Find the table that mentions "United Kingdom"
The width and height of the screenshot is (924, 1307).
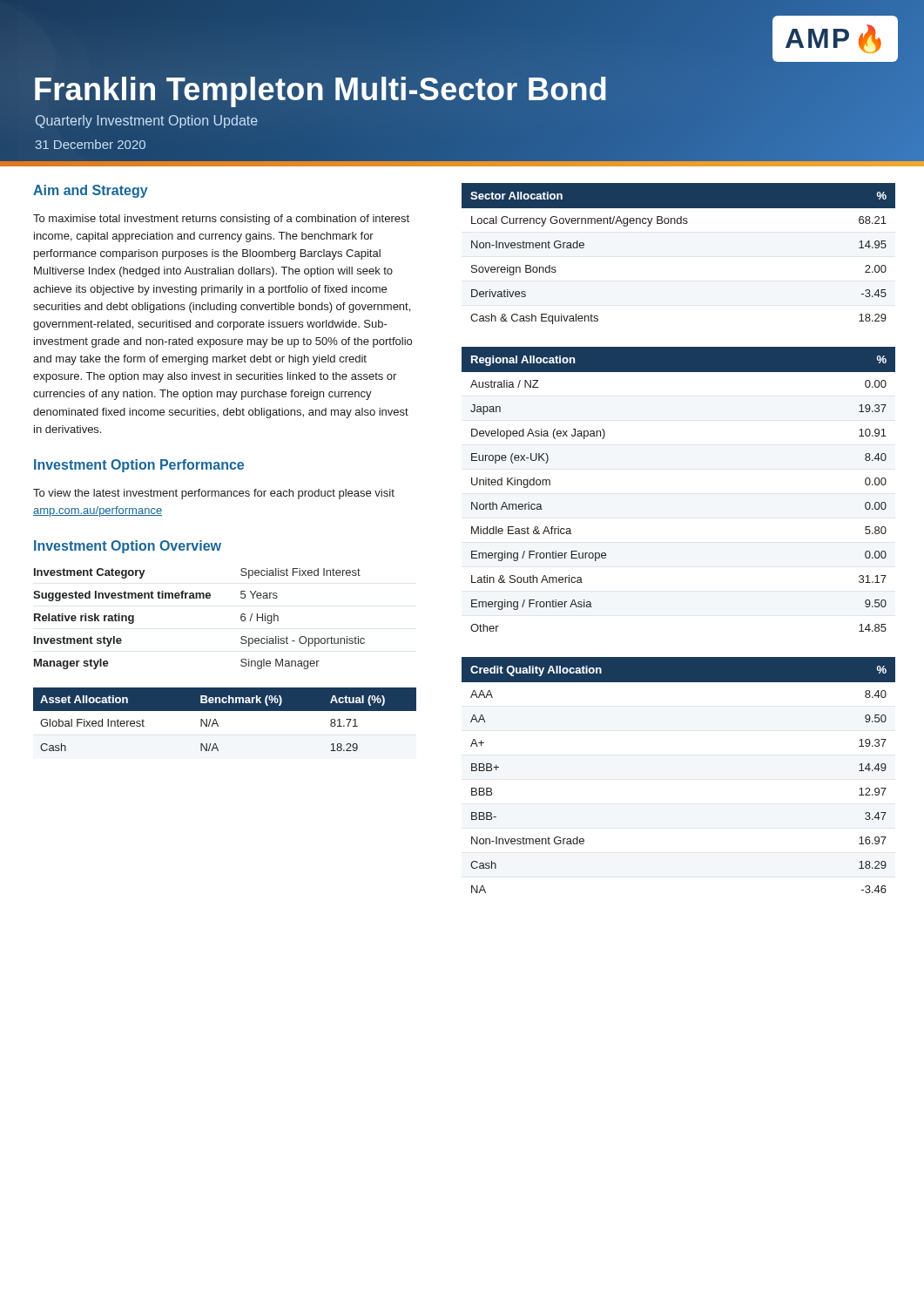pos(678,493)
